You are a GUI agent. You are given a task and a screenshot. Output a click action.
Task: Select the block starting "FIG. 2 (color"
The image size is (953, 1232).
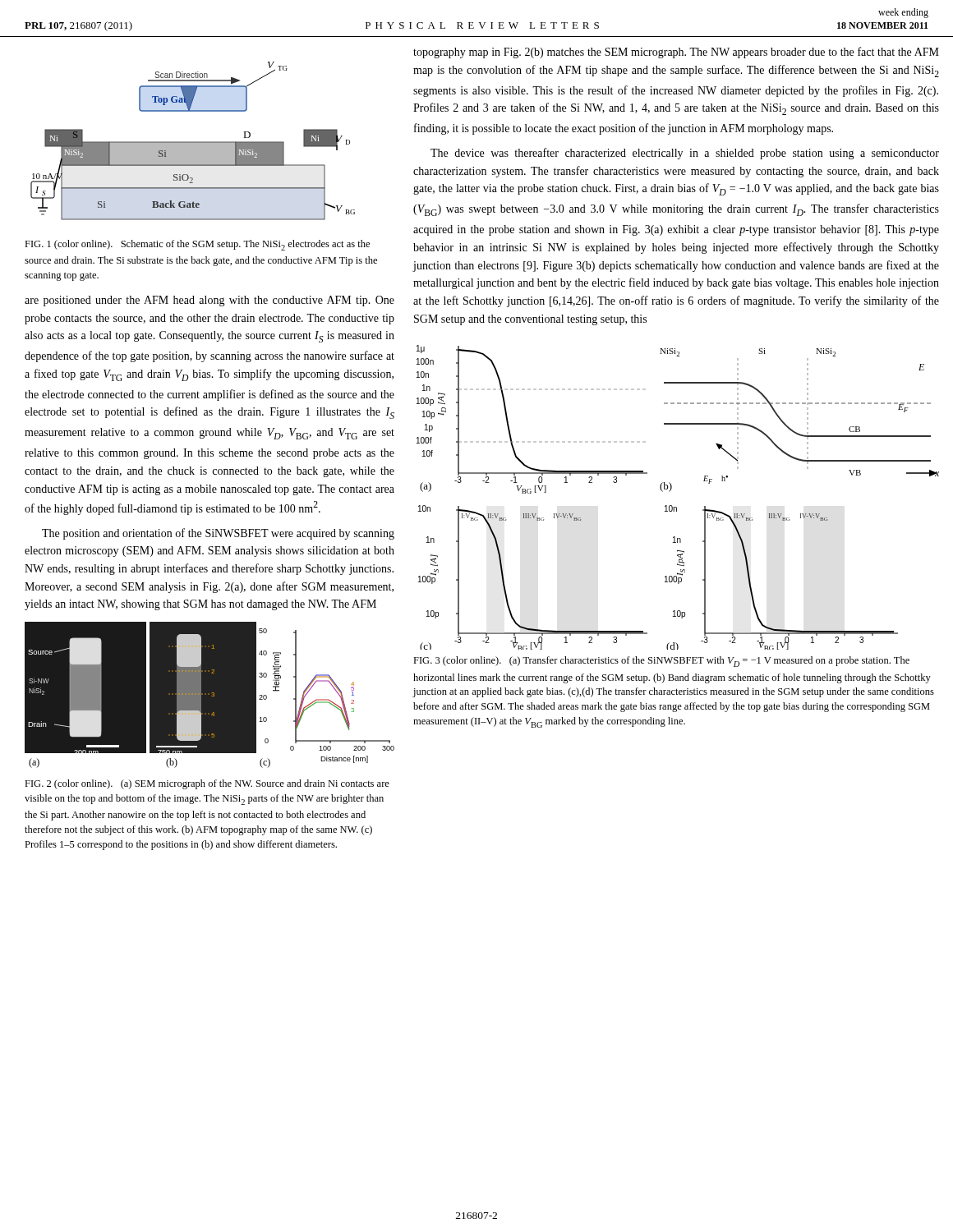(x=207, y=814)
